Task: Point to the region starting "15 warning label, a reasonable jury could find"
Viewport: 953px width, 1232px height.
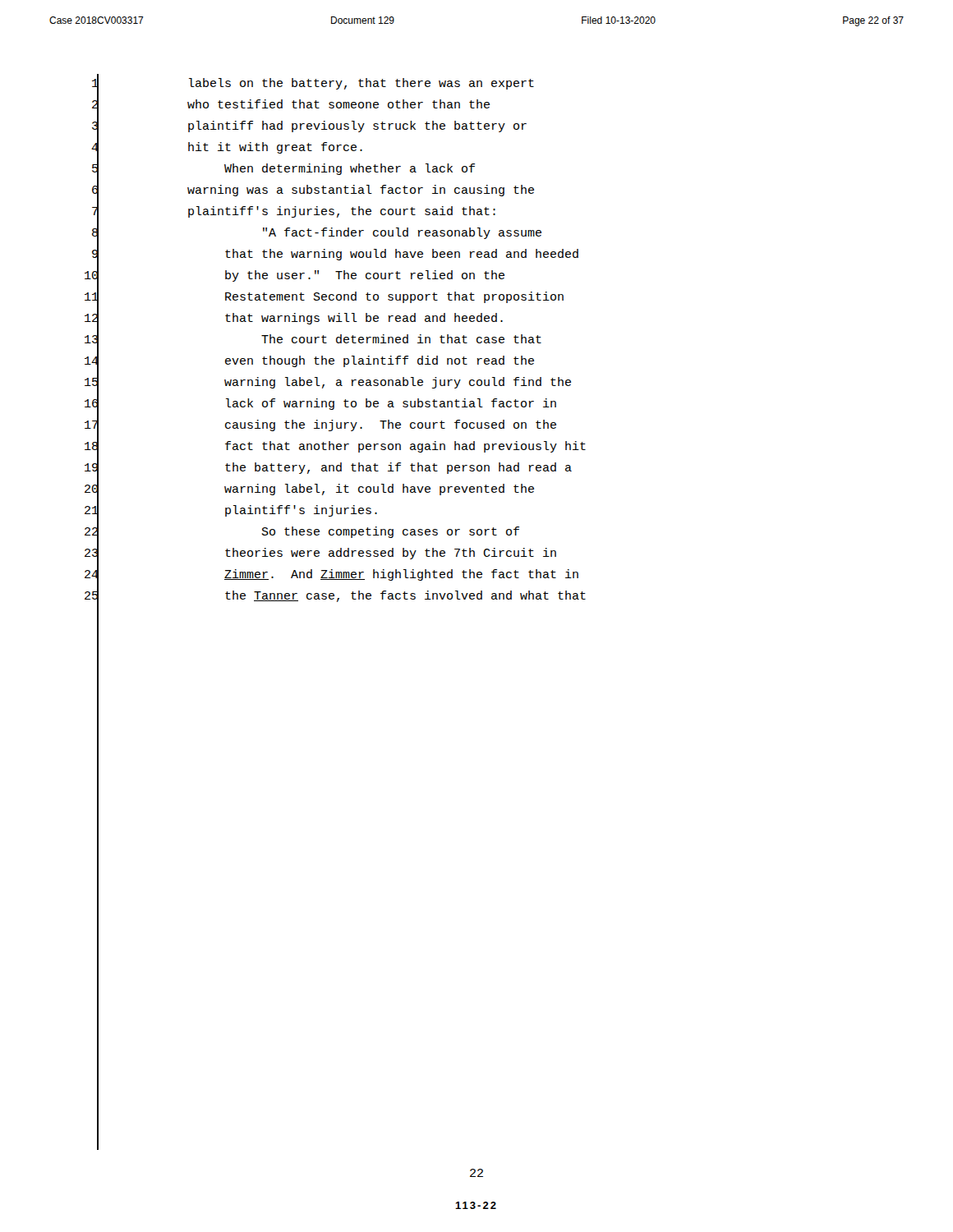Action: [476, 384]
